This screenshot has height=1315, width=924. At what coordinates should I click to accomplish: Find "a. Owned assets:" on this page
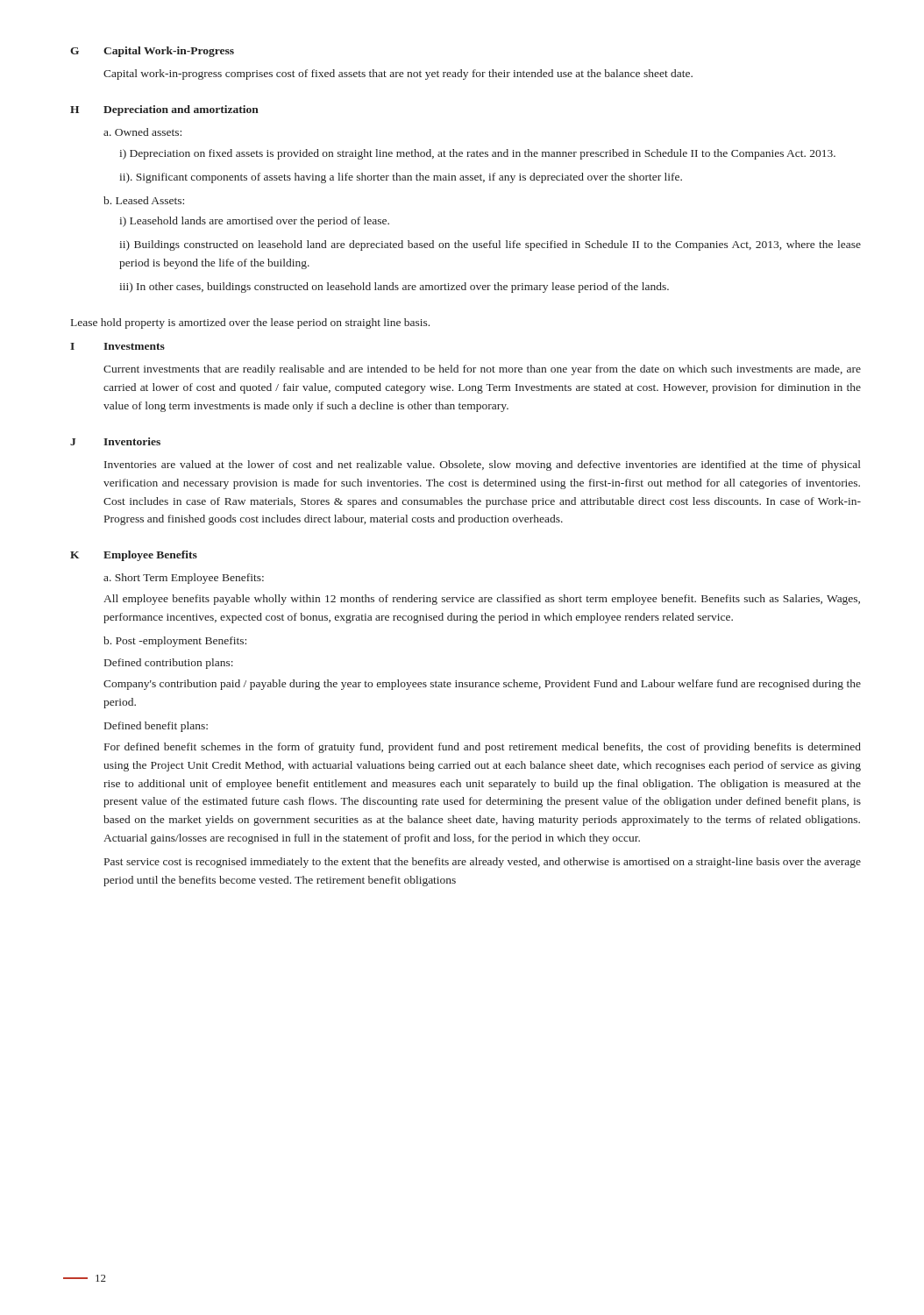143,132
